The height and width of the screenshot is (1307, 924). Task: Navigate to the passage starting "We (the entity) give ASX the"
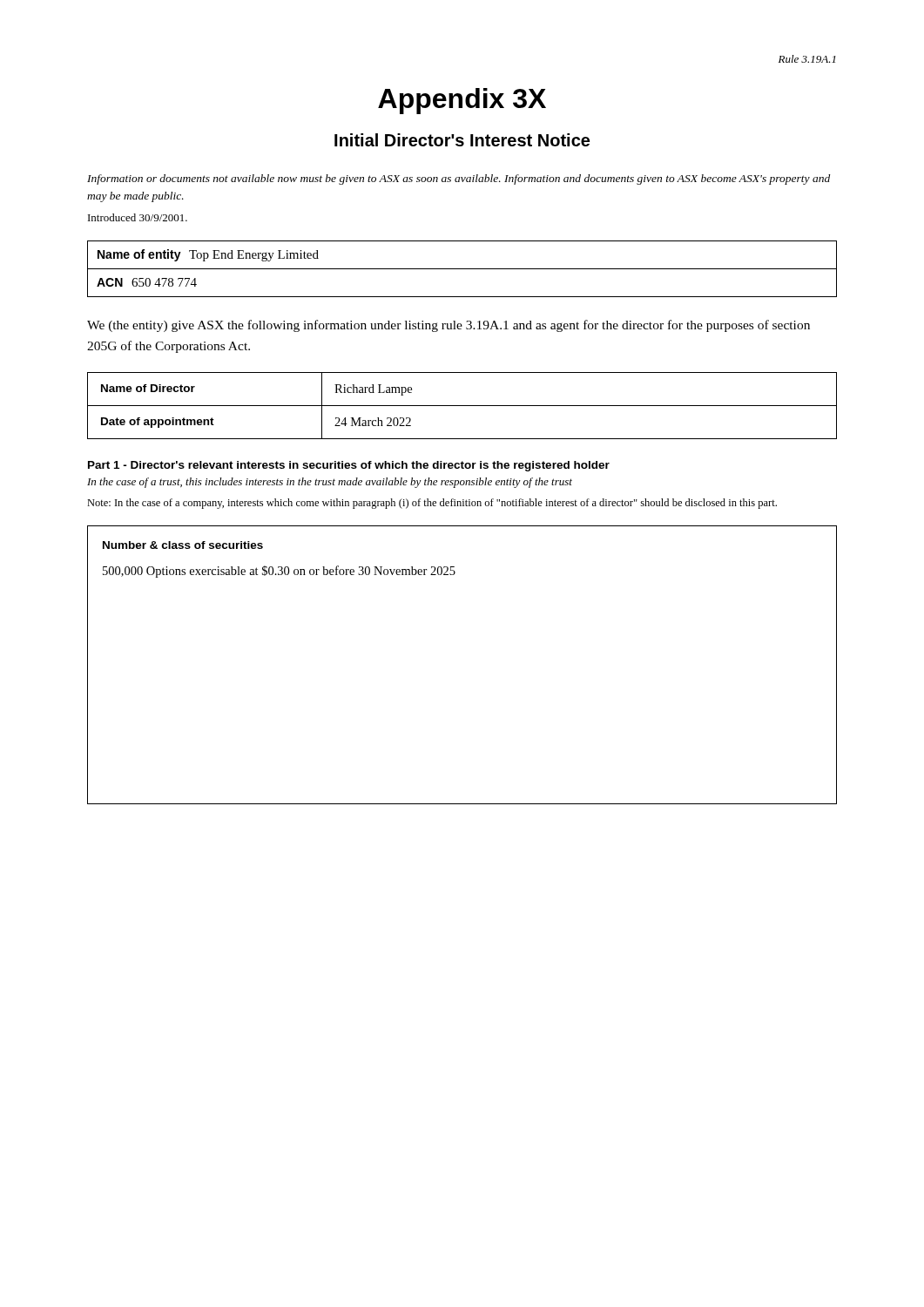(449, 335)
